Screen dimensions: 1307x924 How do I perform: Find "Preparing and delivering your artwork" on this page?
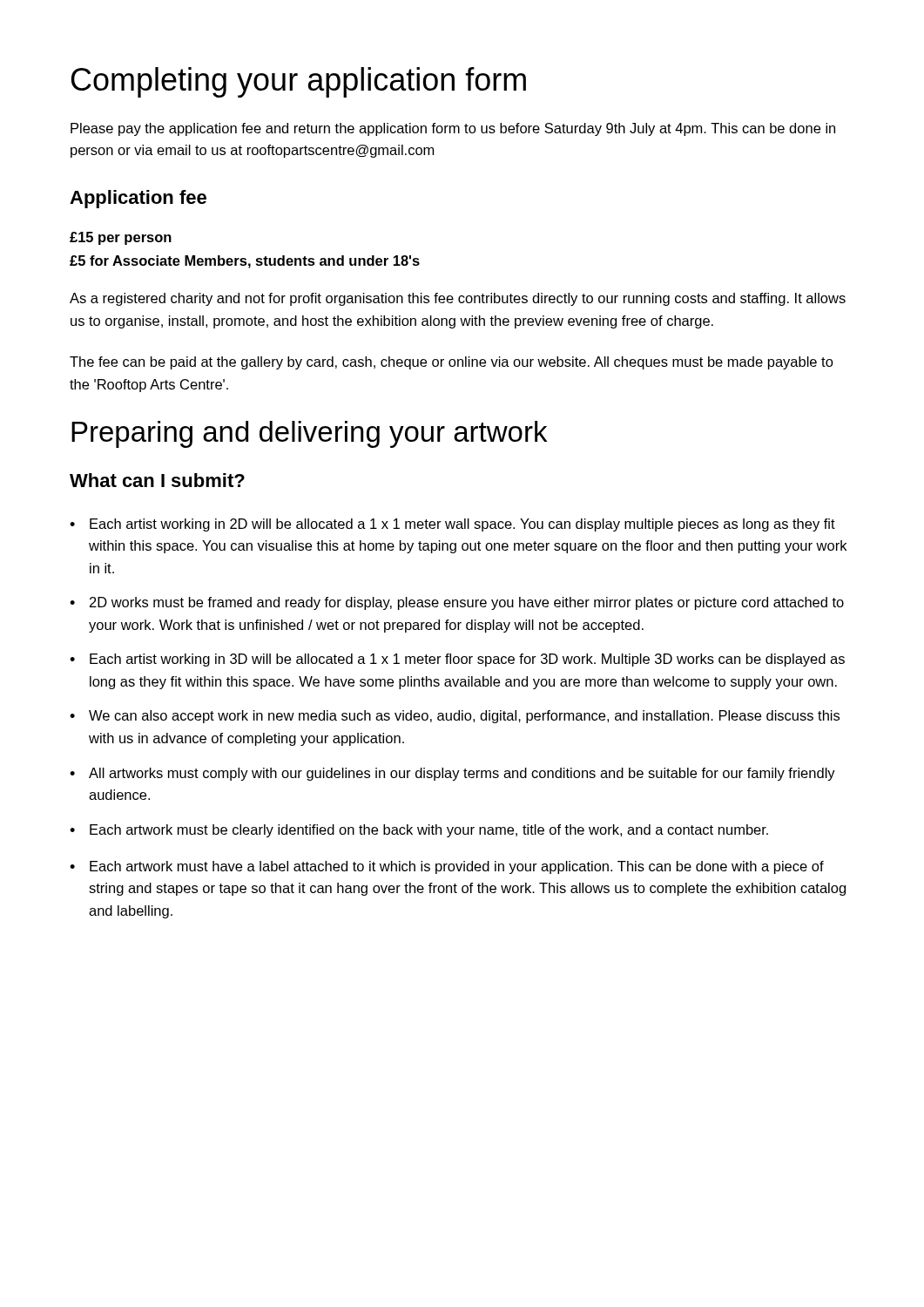coord(462,432)
